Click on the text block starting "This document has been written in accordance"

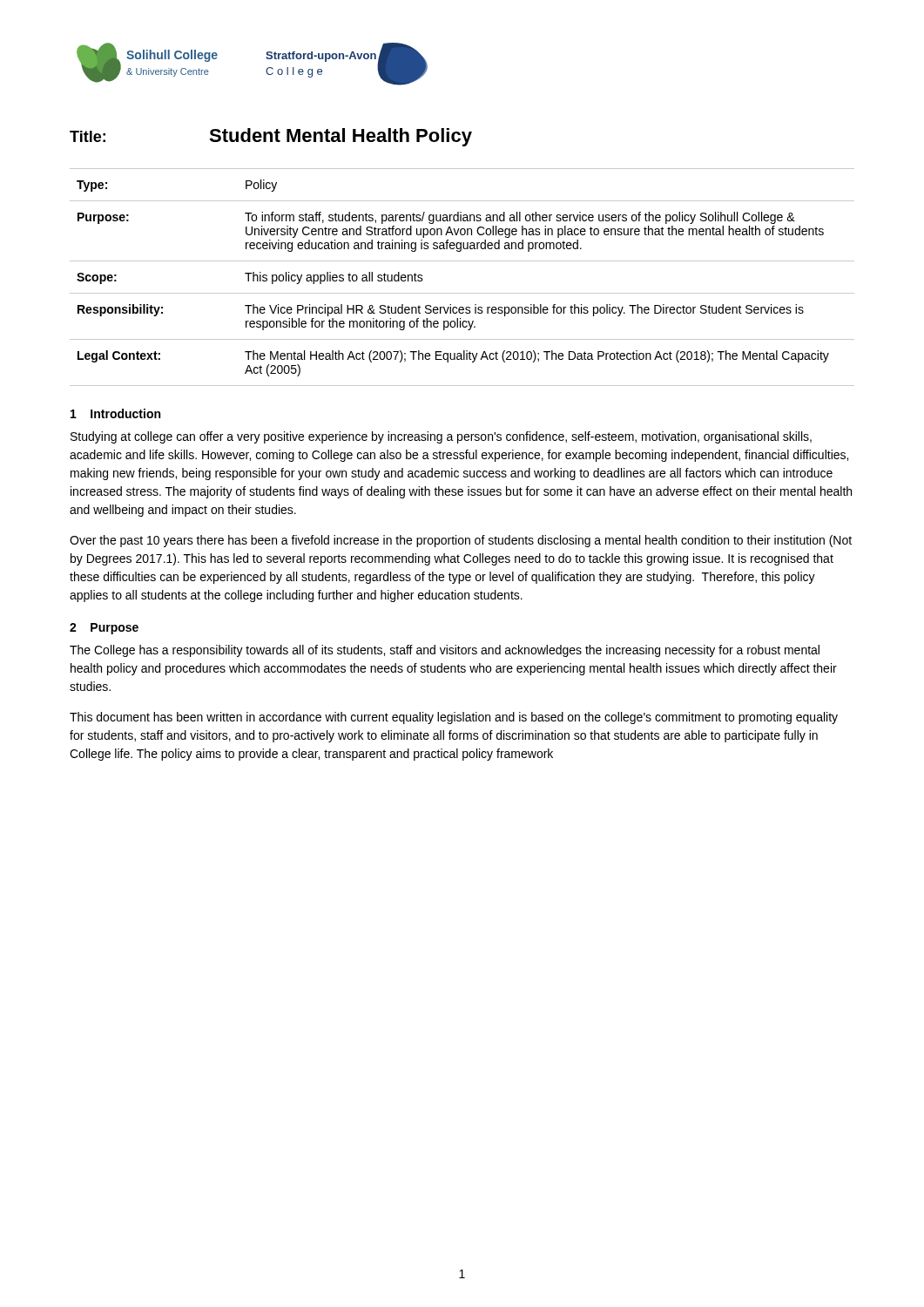454,735
